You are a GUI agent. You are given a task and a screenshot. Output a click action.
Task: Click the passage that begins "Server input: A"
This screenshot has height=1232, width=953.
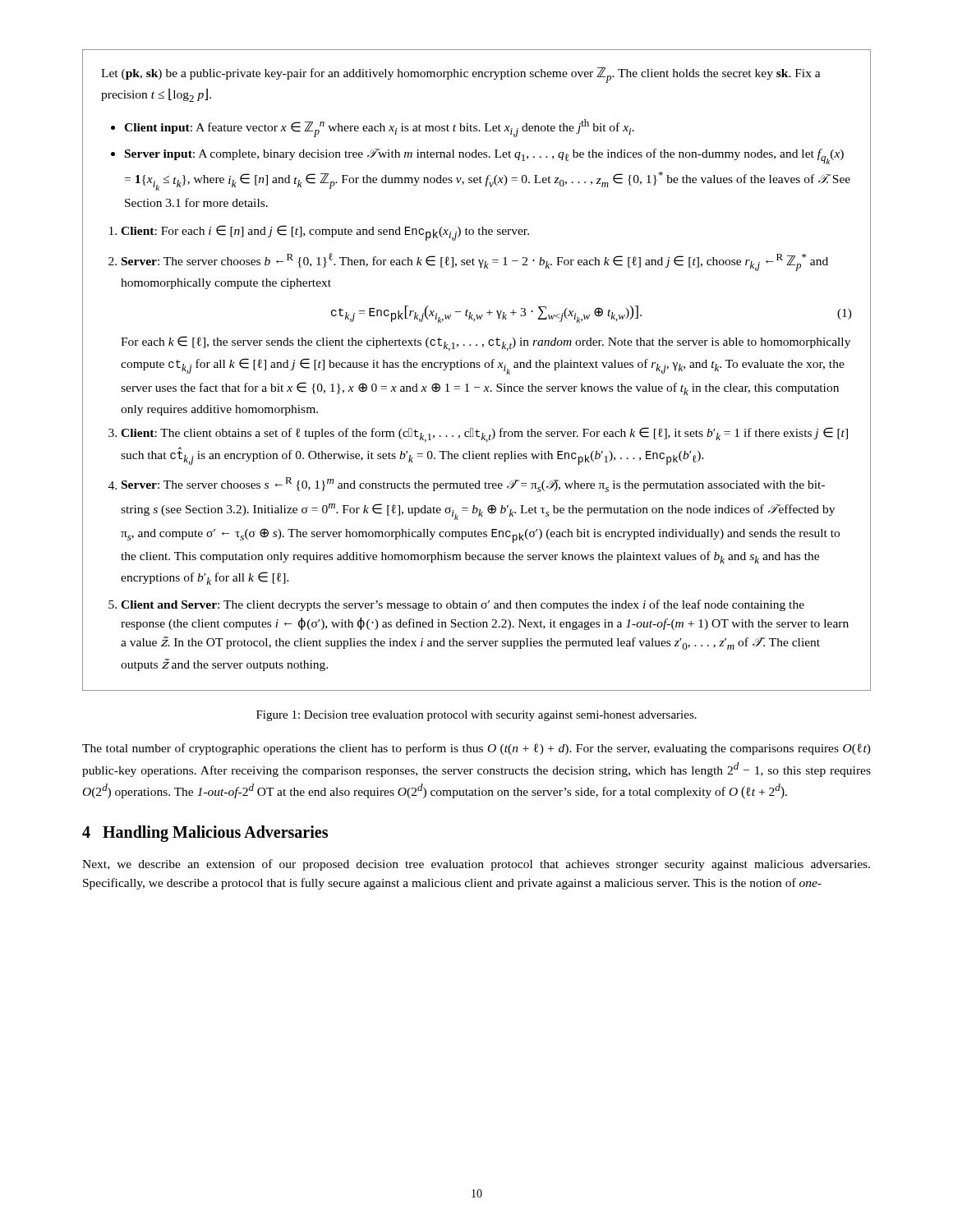coord(487,178)
